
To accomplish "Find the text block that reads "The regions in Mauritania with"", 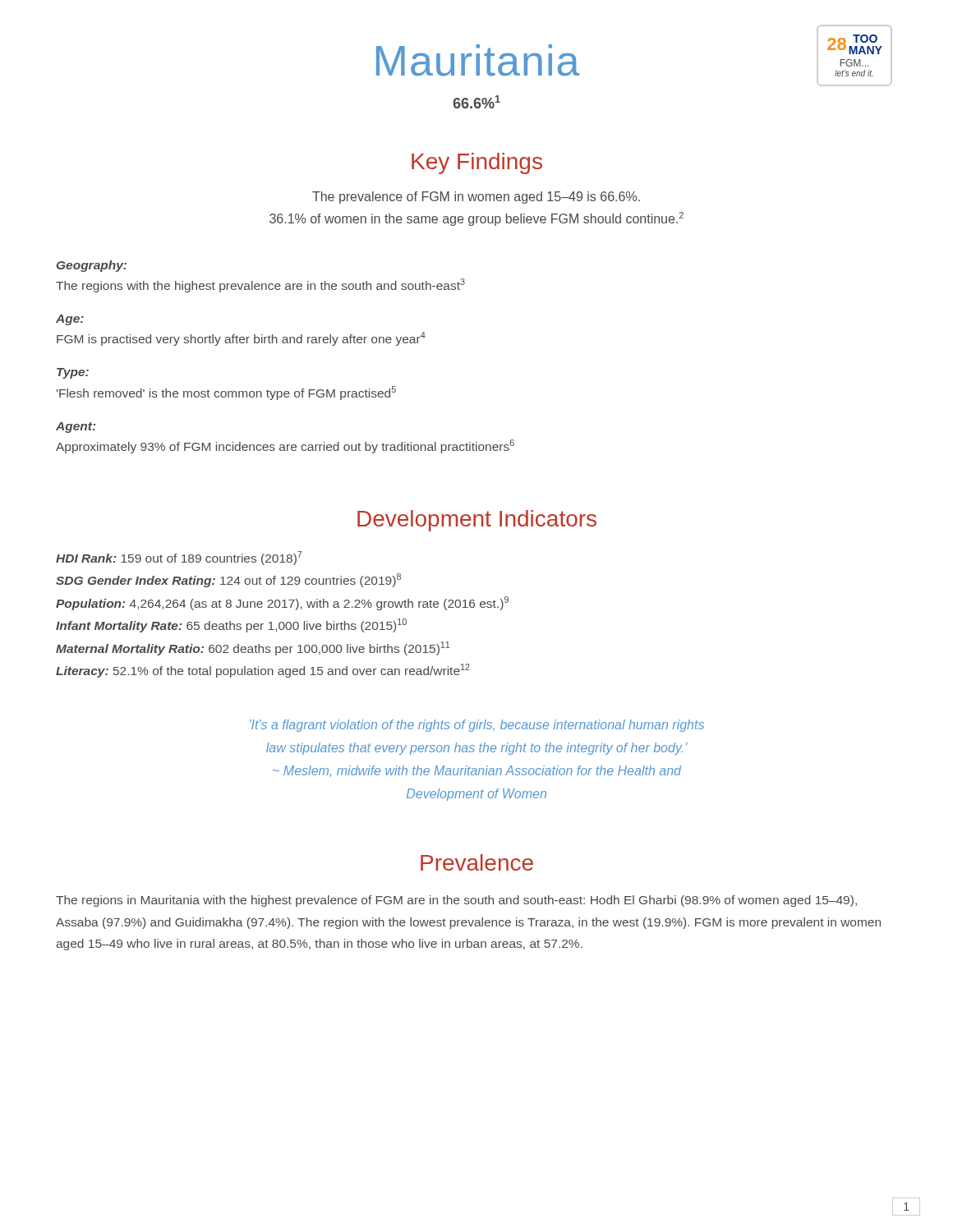I will 469,922.
